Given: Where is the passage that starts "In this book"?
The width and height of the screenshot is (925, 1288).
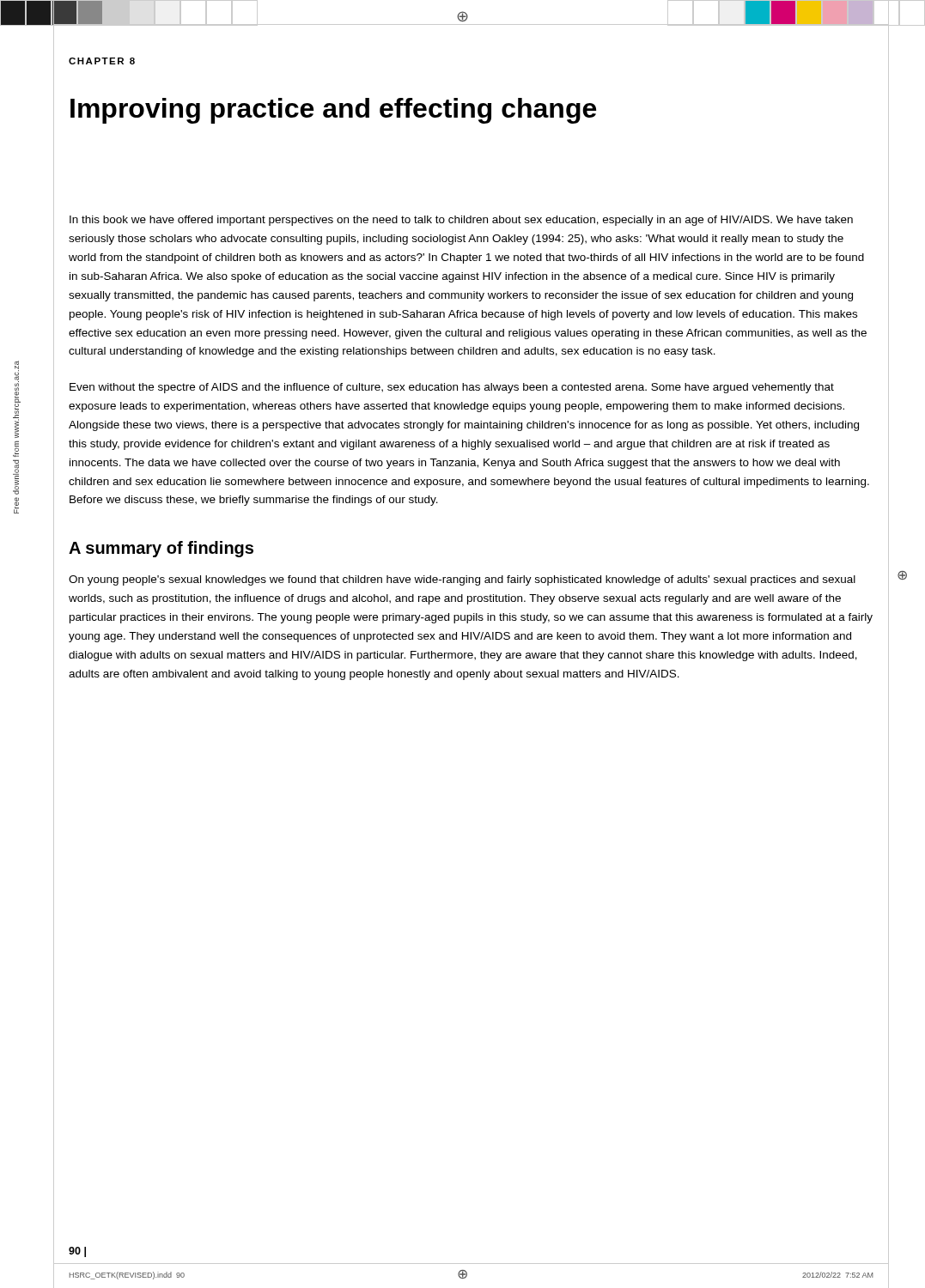Looking at the screenshot, I should pos(468,285).
